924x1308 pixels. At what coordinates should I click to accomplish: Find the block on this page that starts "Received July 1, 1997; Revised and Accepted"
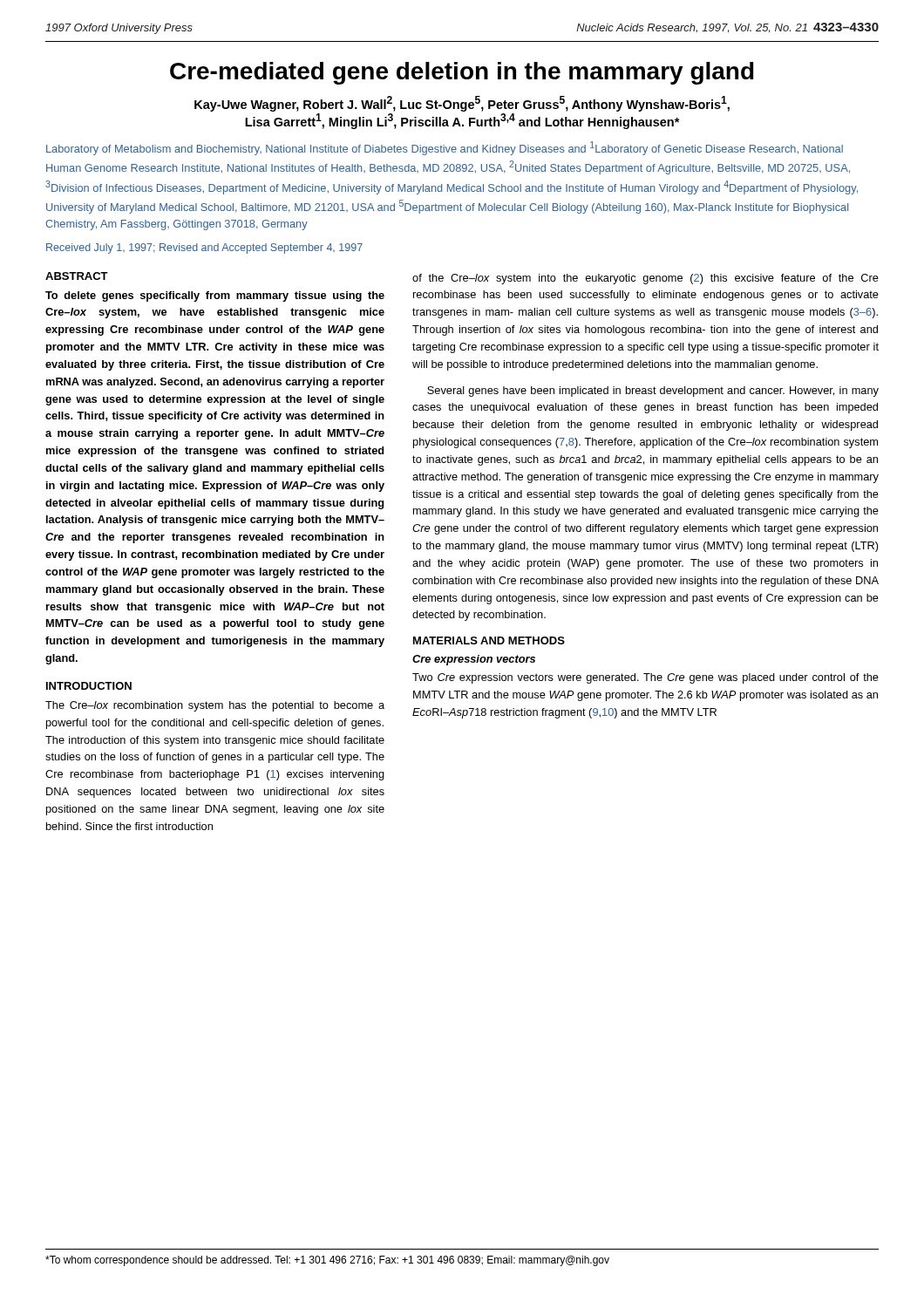[204, 247]
